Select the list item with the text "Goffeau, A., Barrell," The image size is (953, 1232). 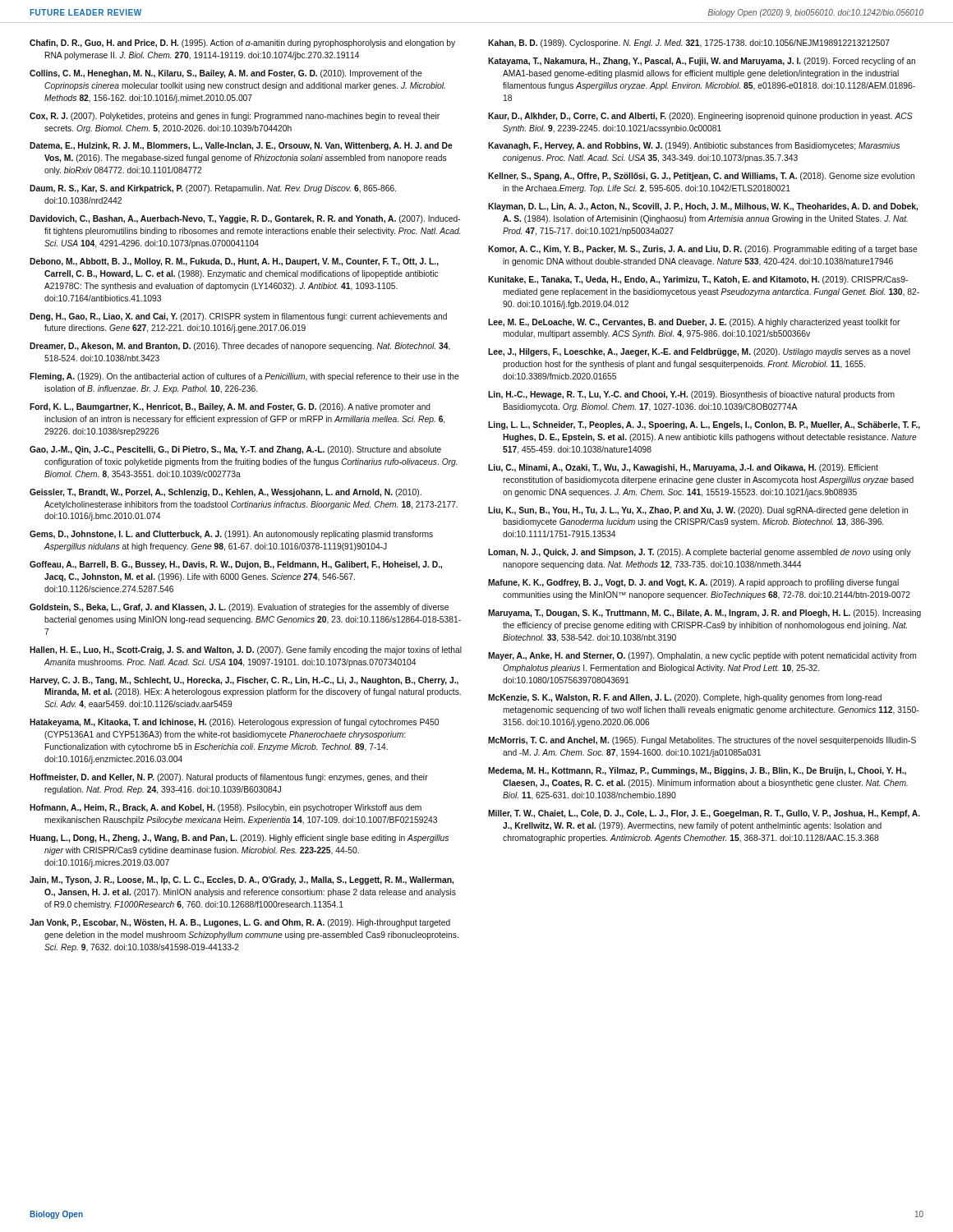[x=236, y=577]
